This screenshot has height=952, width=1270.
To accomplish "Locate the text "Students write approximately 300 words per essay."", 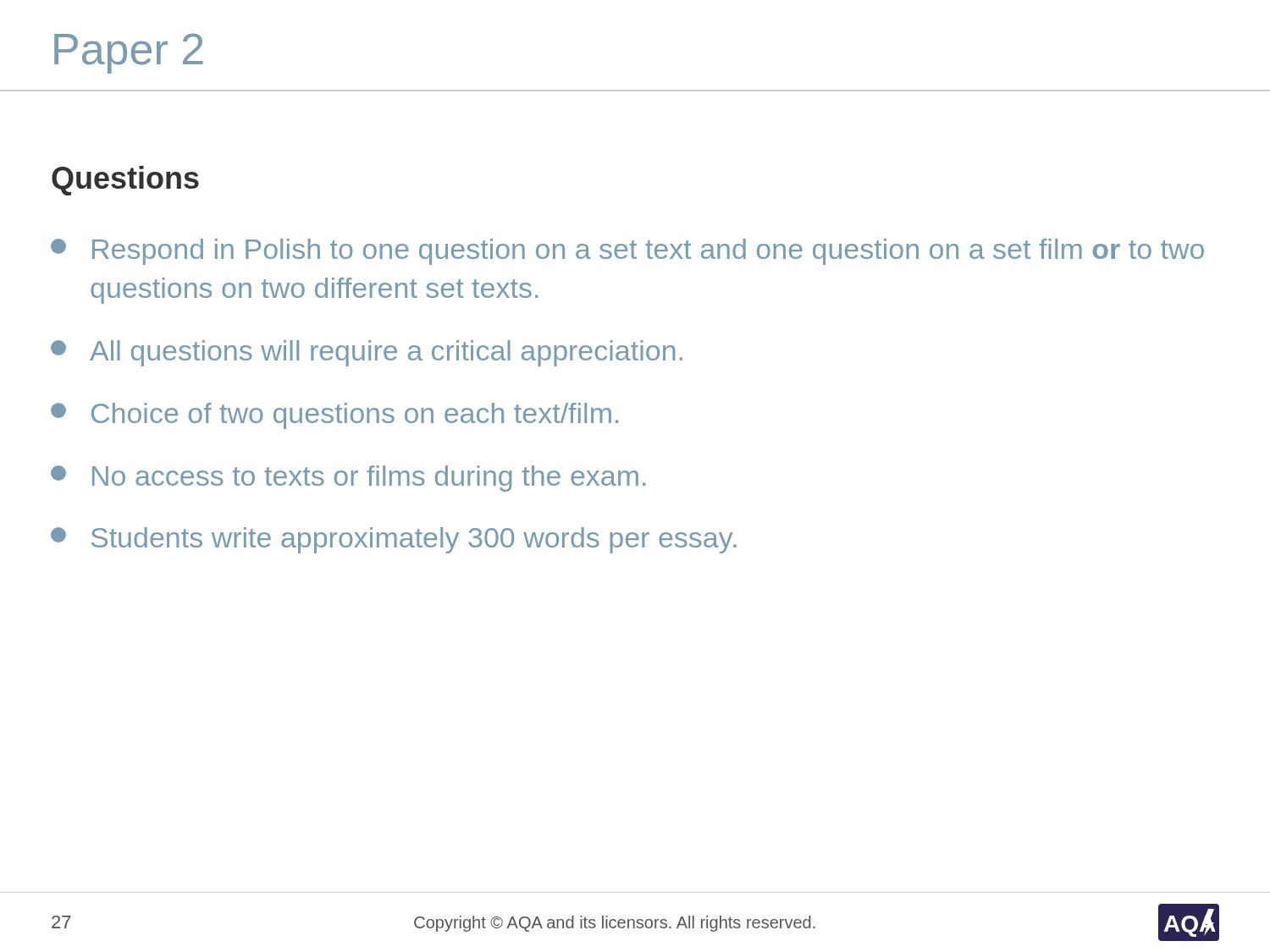I will pos(635,539).
